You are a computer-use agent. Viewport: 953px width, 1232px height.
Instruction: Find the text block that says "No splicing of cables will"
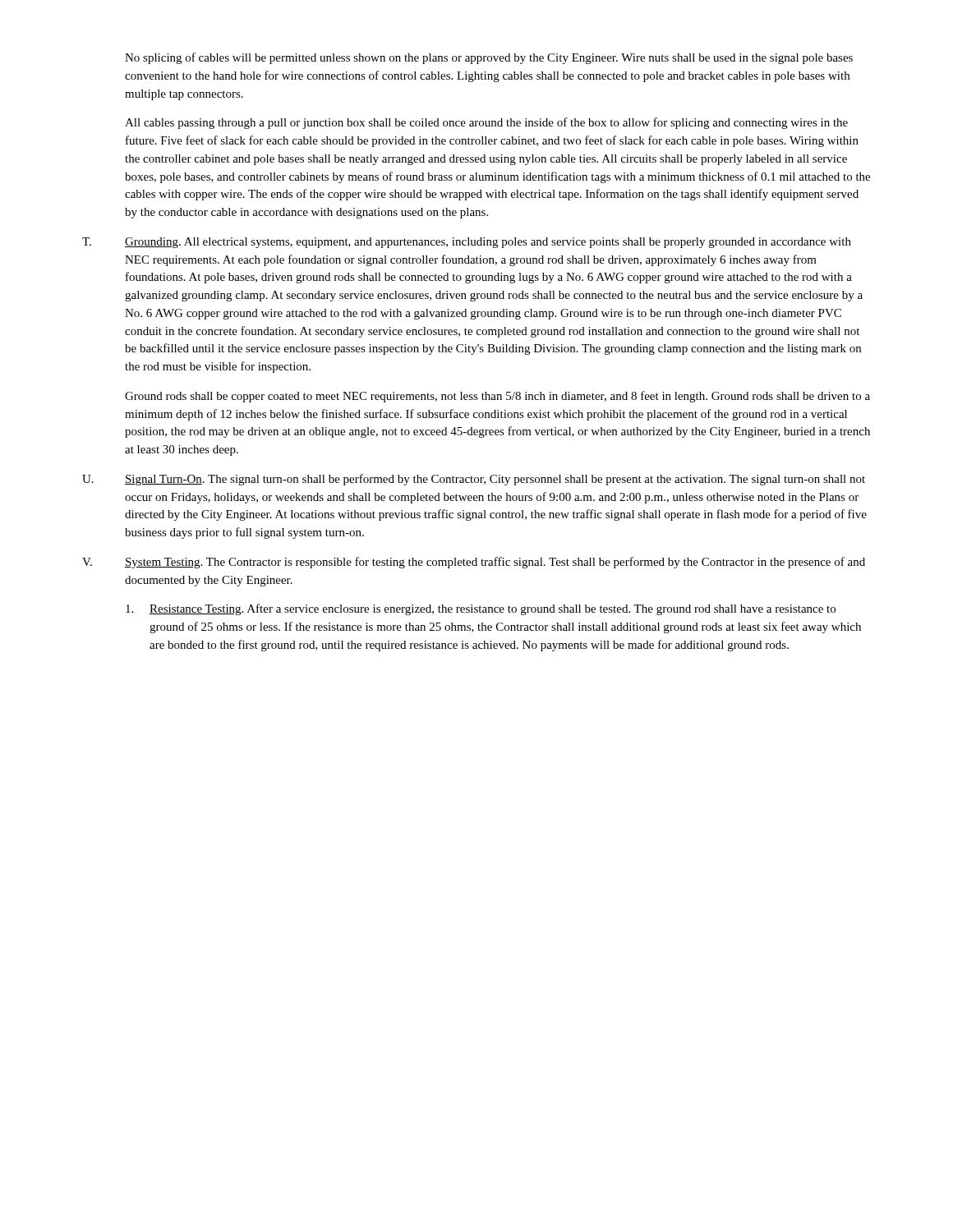pos(489,75)
